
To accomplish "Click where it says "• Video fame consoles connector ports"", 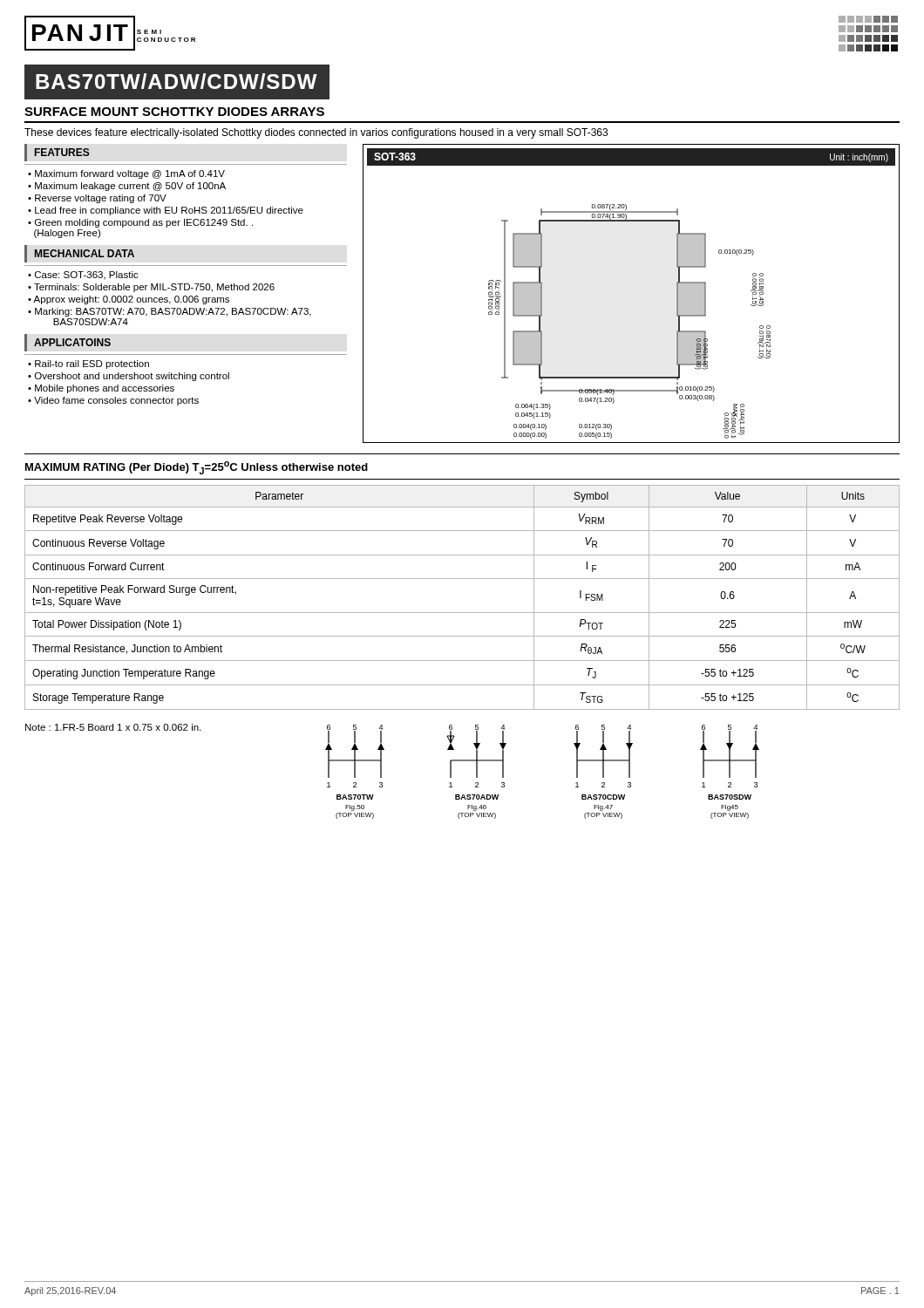I will tap(113, 400).
